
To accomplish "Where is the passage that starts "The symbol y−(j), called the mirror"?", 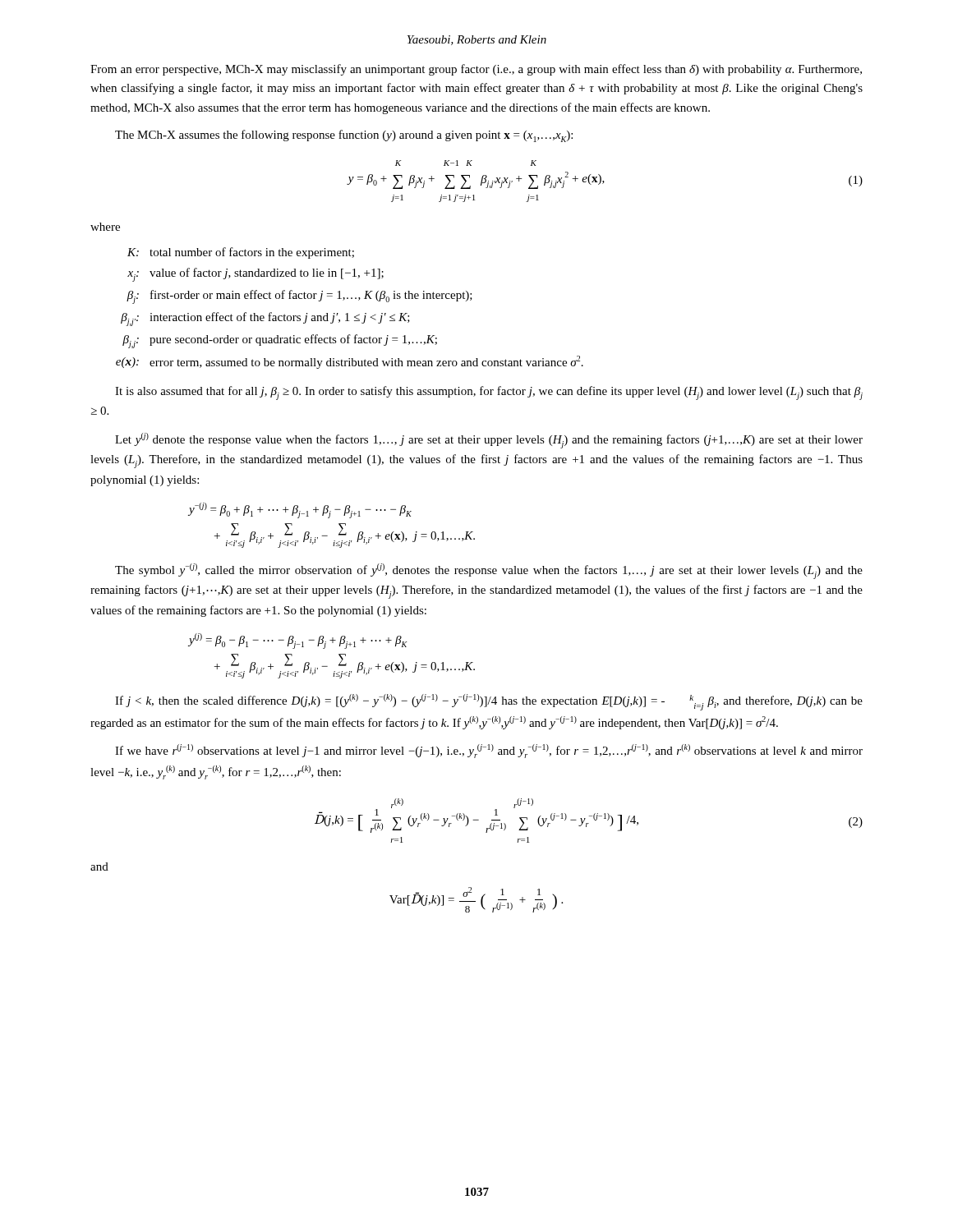I will (x=476, y=590).
